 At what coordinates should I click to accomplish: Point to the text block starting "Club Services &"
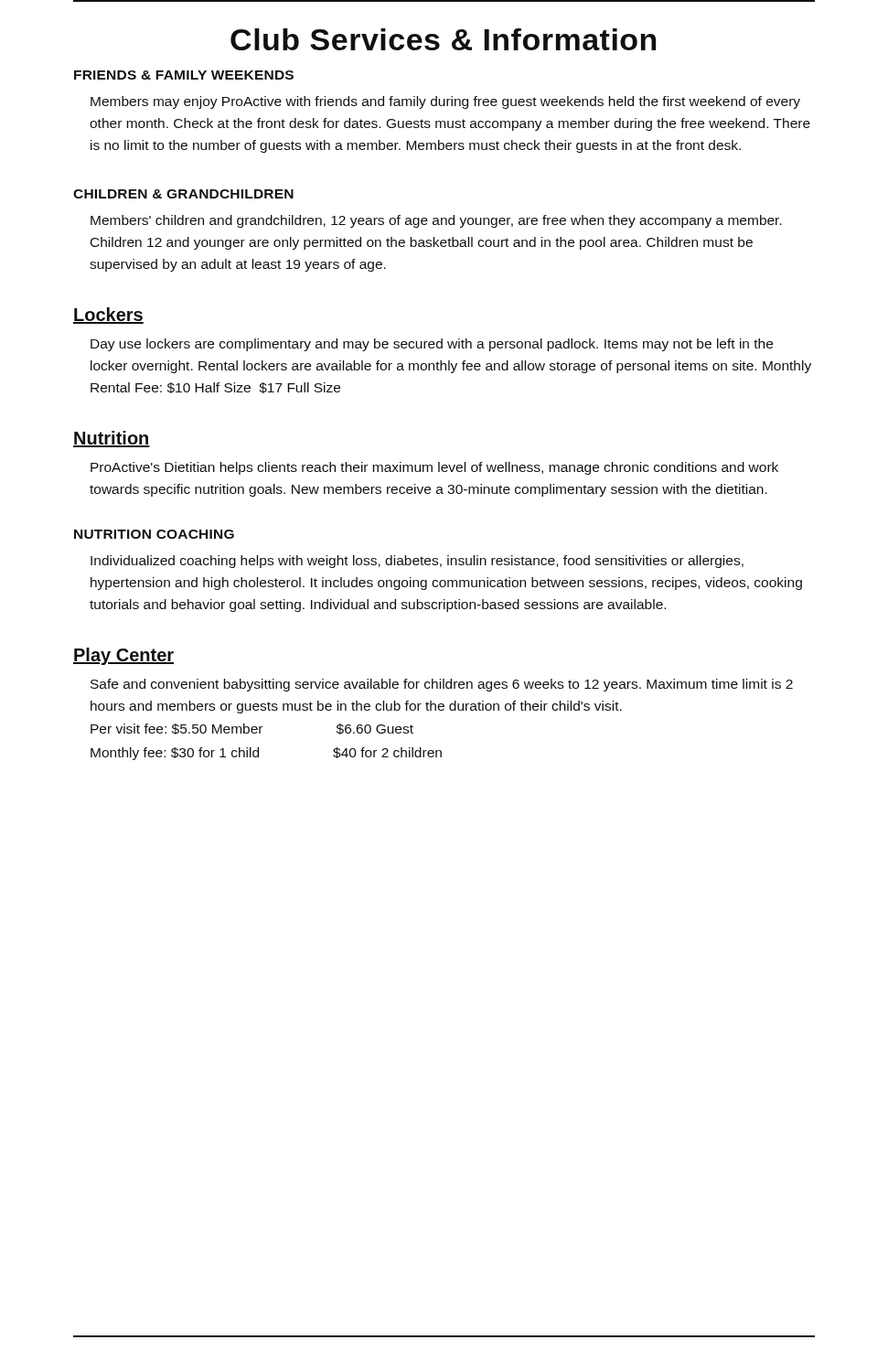tap(444, 40)
